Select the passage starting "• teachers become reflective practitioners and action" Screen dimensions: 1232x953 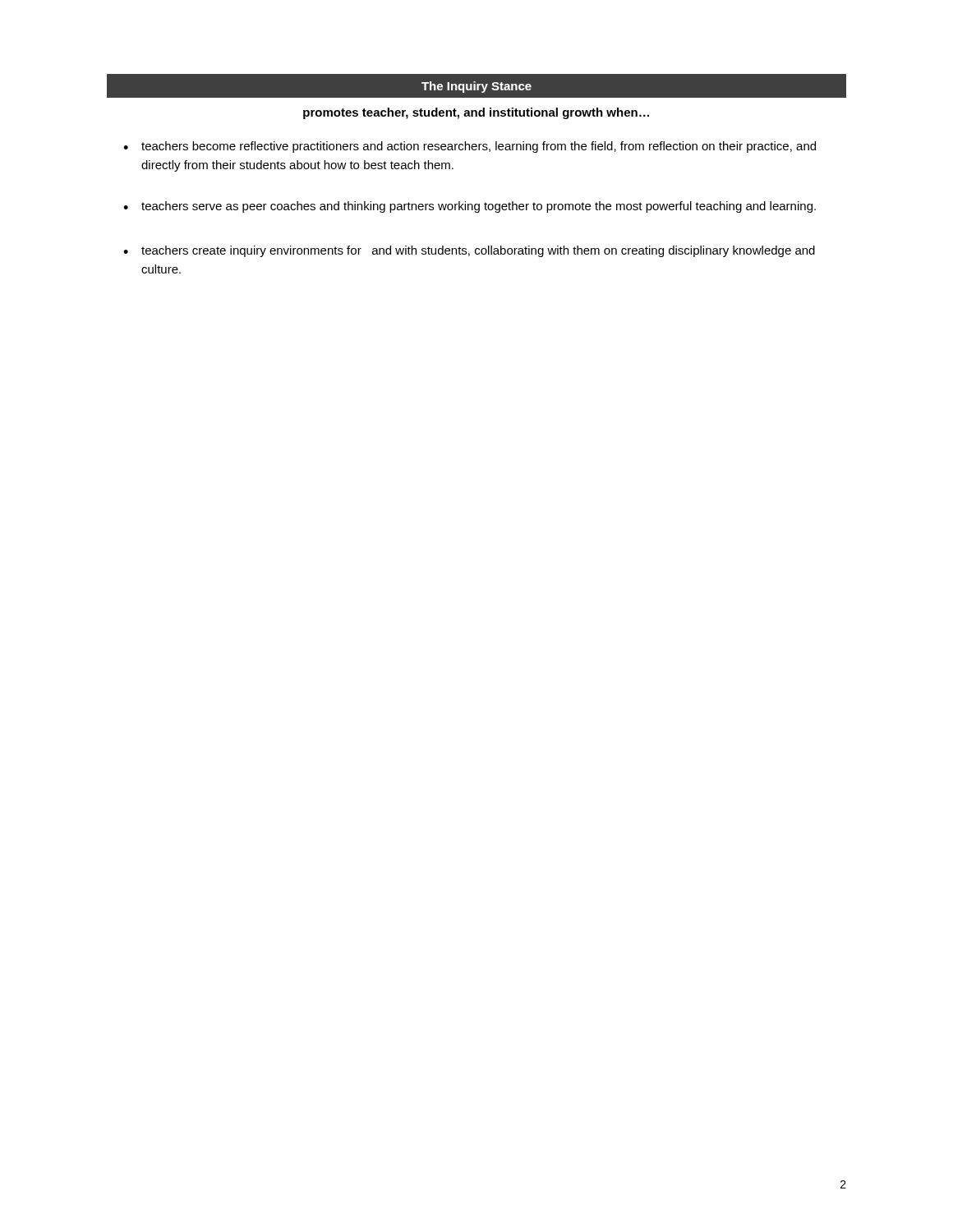[x=485, y=156]
